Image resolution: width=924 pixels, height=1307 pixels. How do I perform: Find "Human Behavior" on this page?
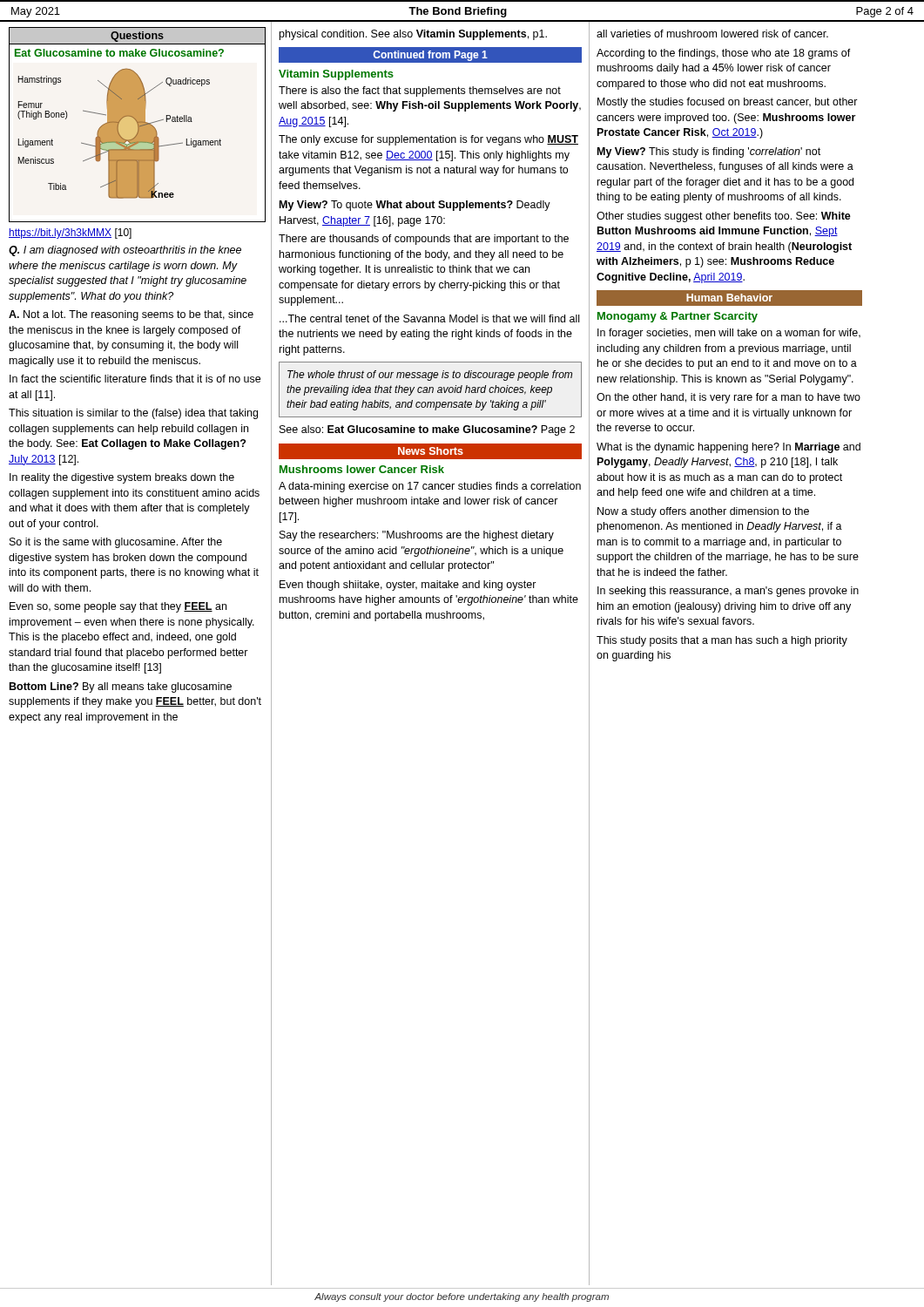(729, 298)
